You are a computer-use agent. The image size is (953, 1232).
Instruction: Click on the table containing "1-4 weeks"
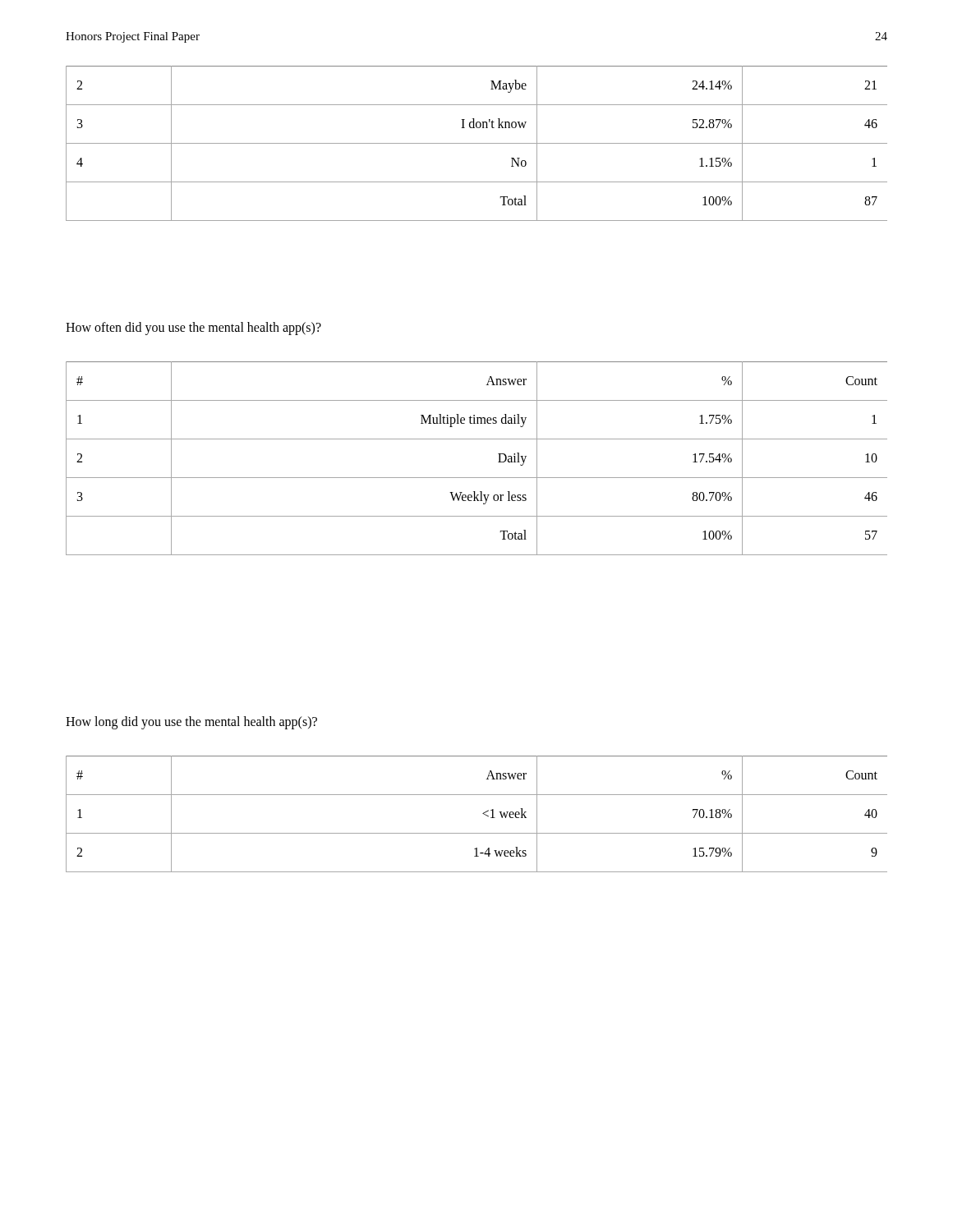[476, 814]
